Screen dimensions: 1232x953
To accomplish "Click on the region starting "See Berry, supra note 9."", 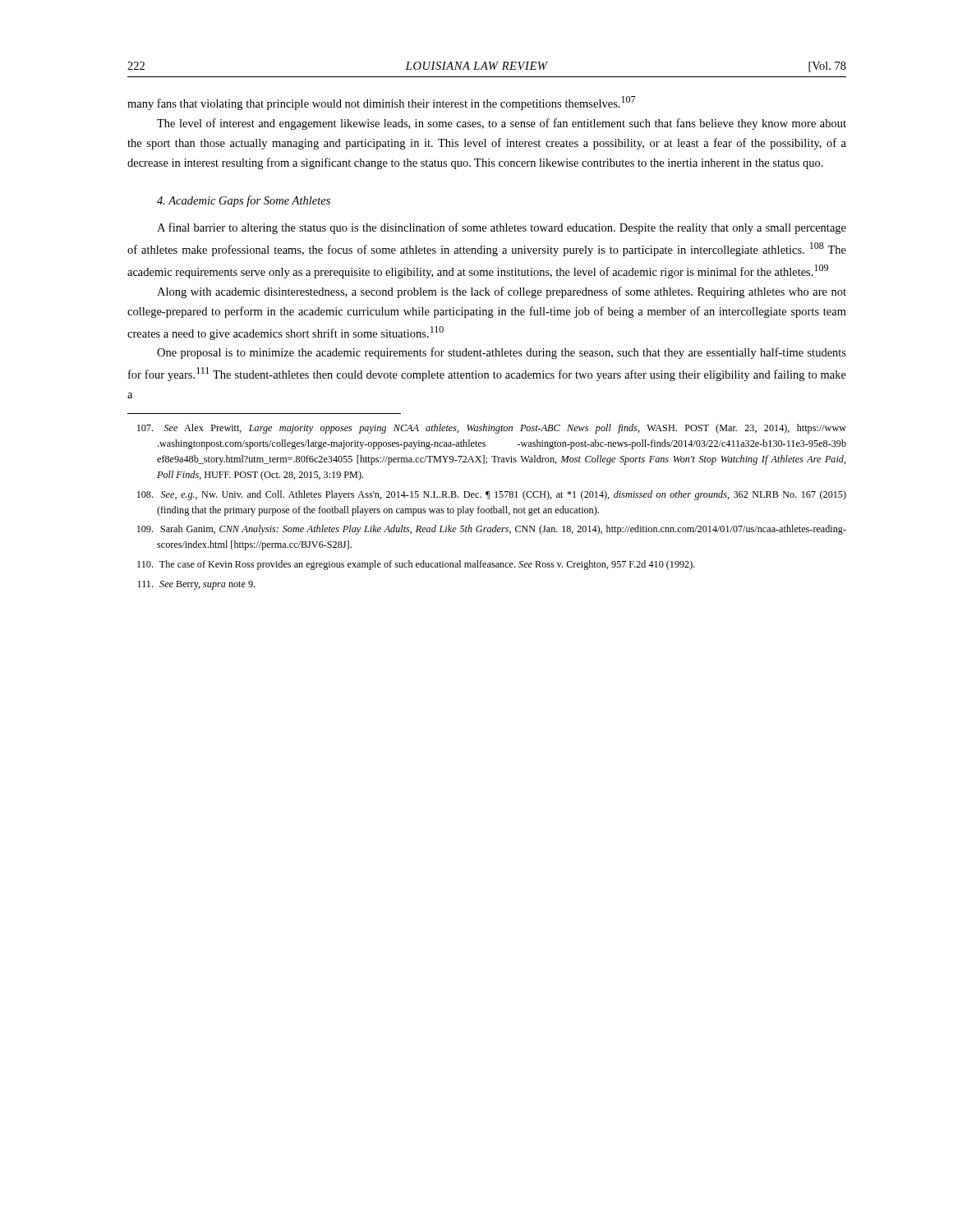I will click(196, 585).
